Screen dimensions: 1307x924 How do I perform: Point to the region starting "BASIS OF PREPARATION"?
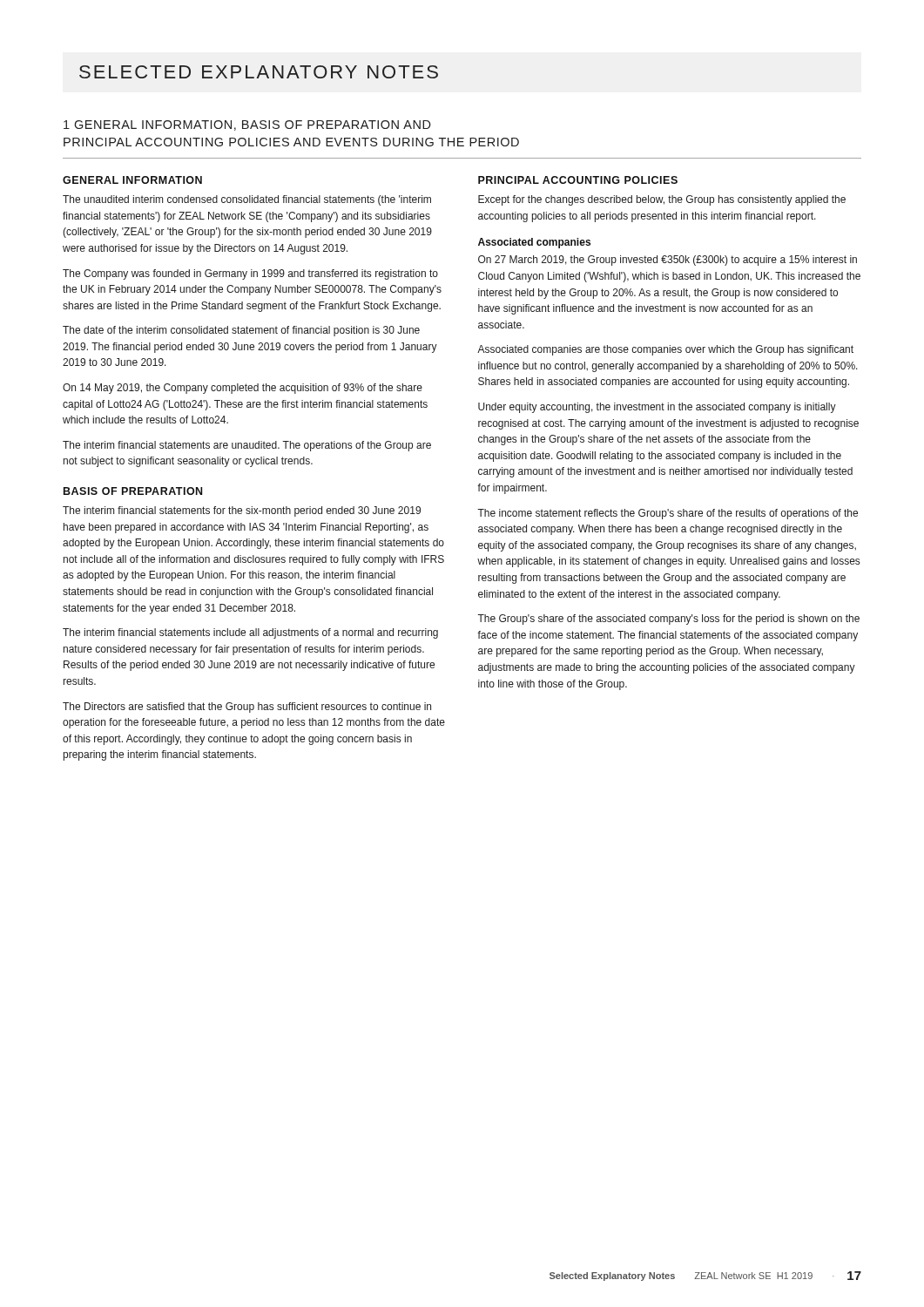click(133, 491)
